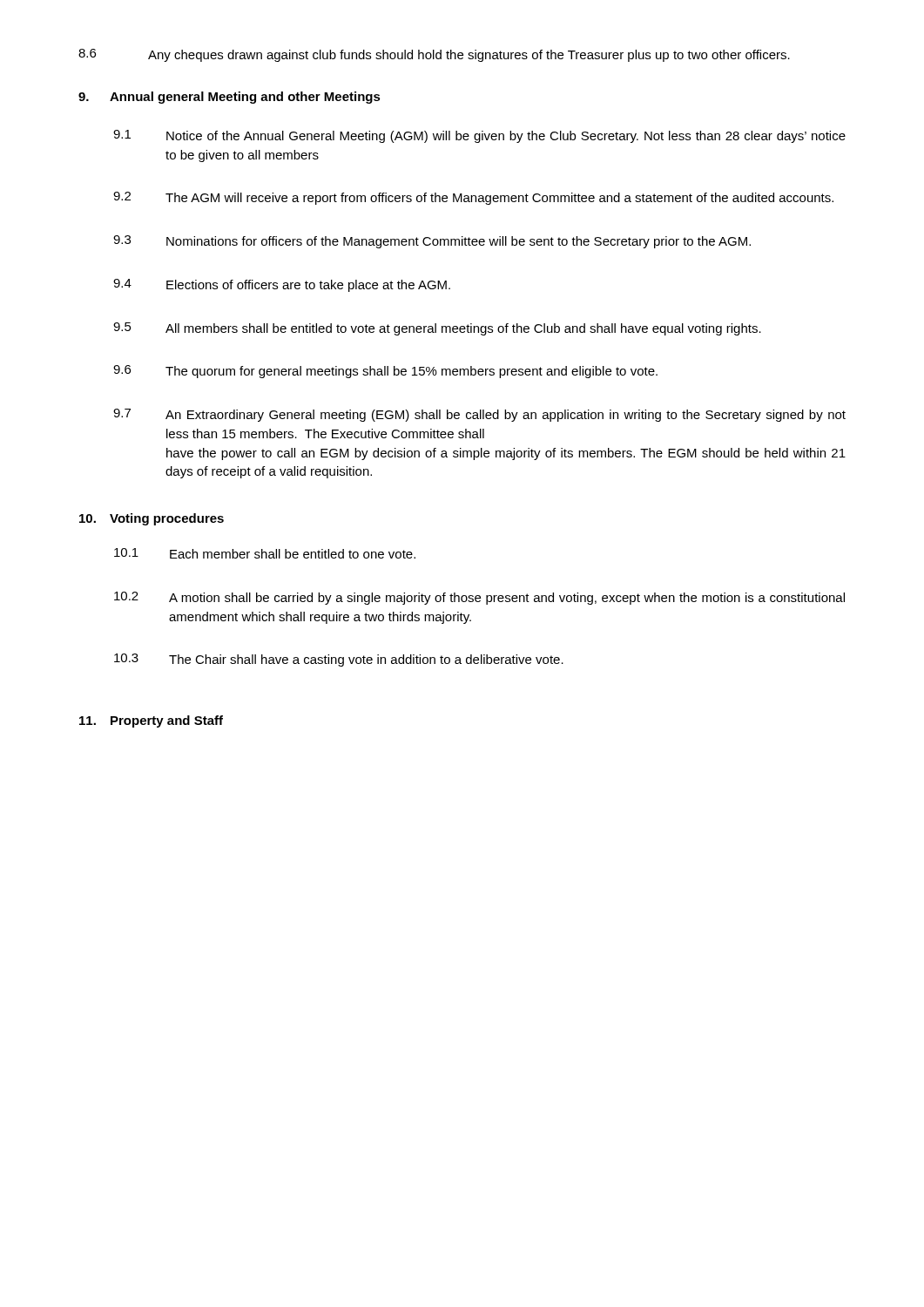Select the list item with the text "9.4 Elections of"

tap(282, 285)
